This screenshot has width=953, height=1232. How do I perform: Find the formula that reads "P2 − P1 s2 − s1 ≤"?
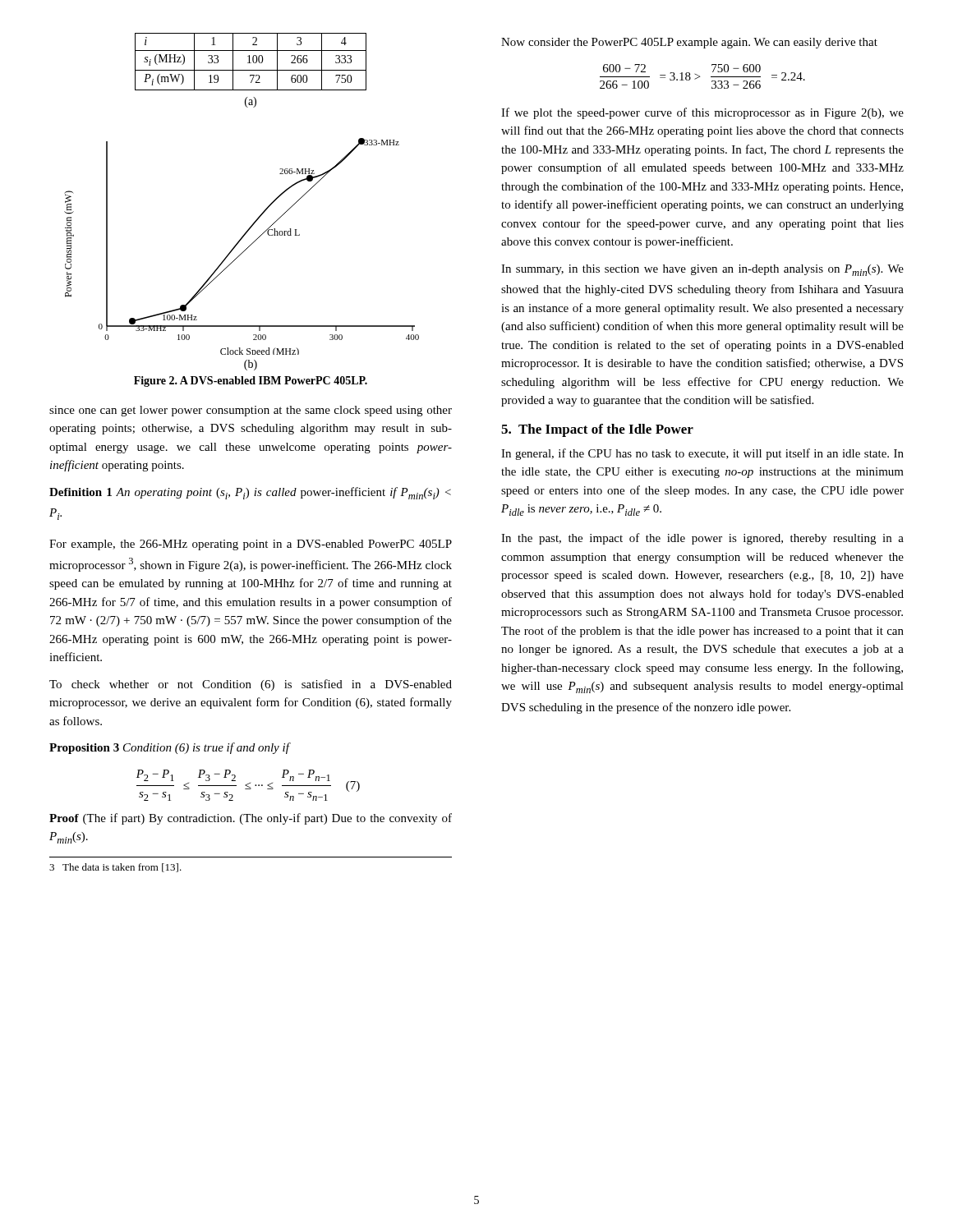251,785
